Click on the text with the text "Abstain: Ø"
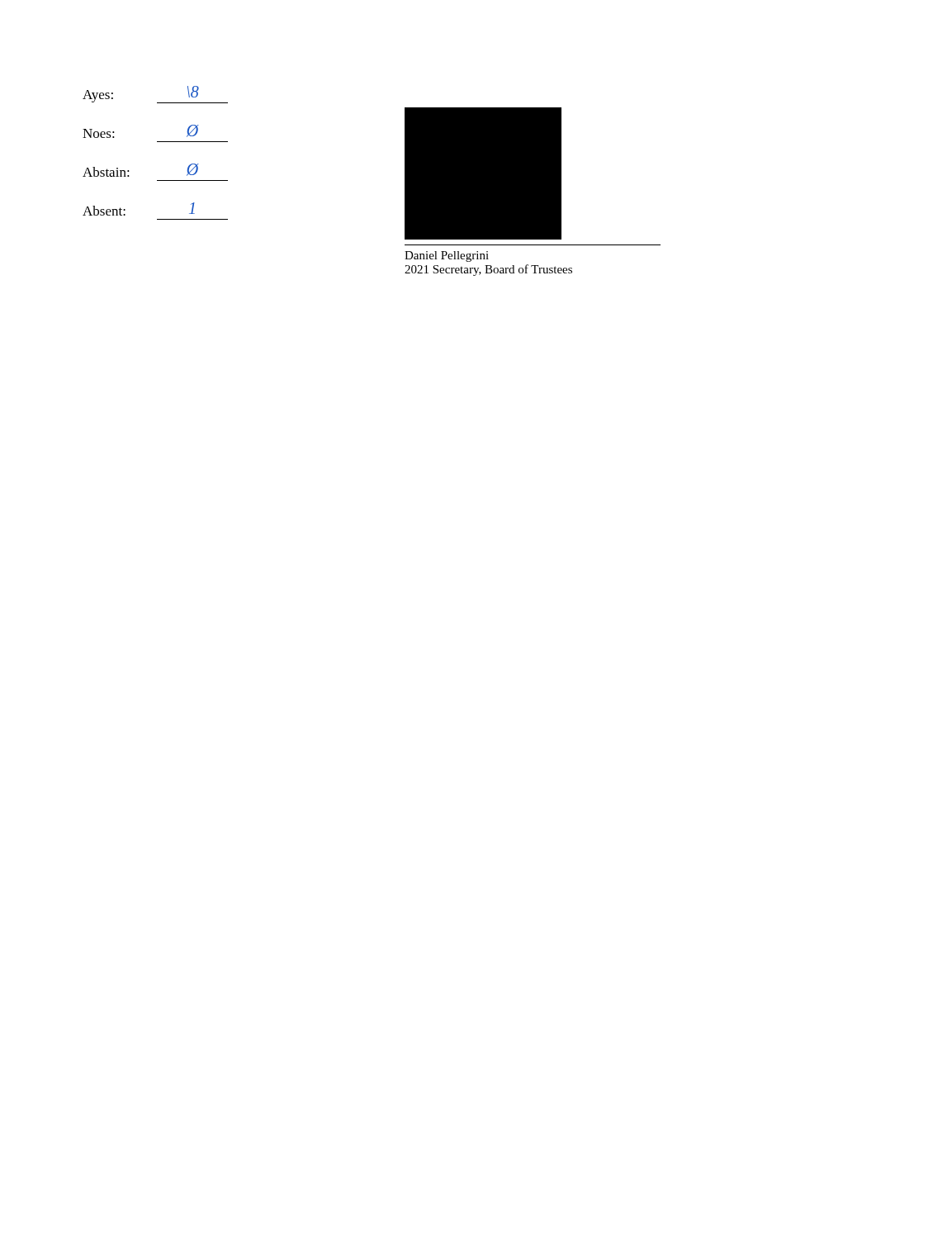This screenshot has width=952, height=1239. tap(155, 171)
